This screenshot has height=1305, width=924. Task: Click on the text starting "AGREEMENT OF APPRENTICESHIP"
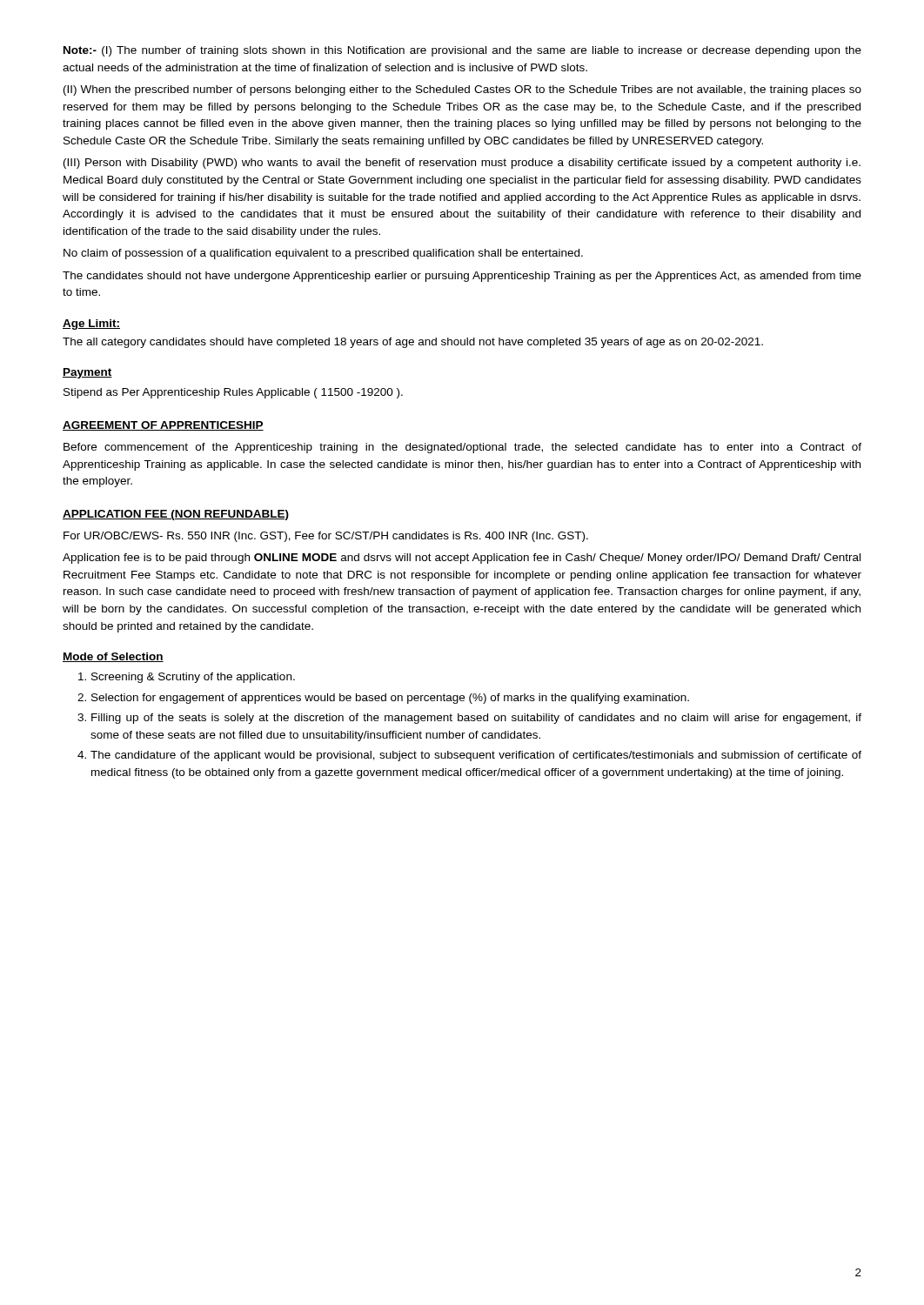pyautogui.click(x=163, y=425)
